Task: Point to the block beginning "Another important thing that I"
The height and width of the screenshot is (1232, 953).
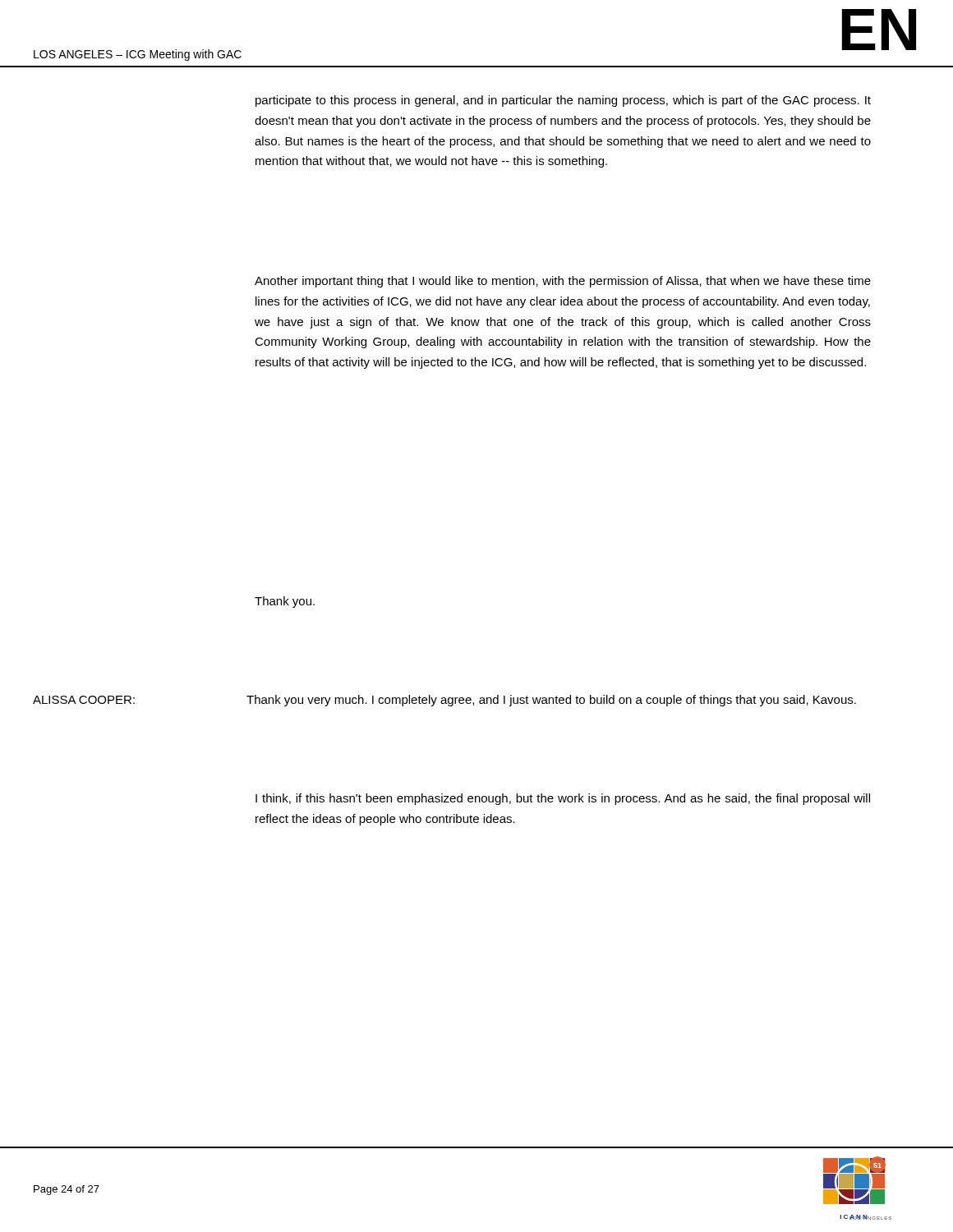Action: (x=563, y=321)
